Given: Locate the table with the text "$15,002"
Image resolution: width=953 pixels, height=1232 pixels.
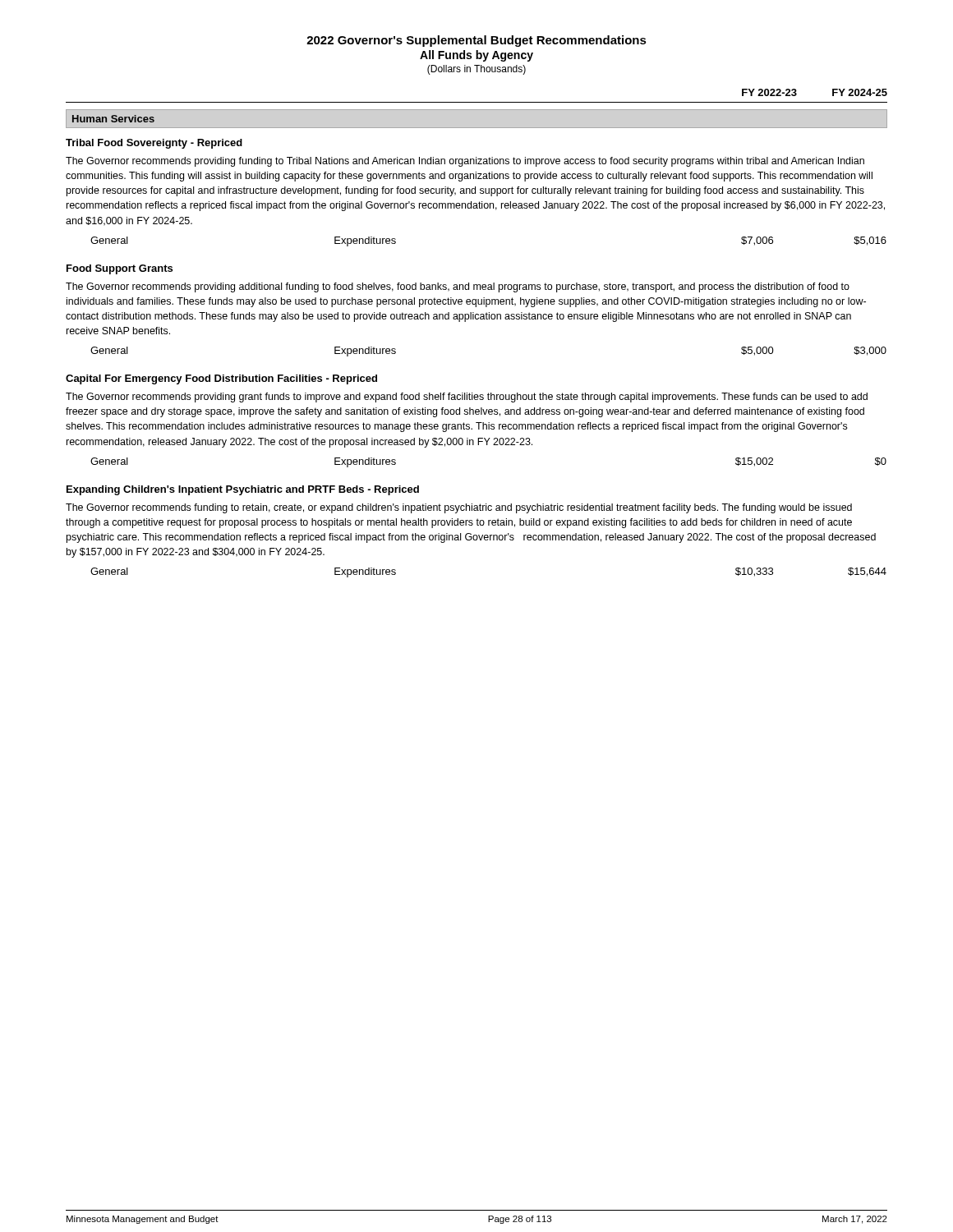Looking at the screenshot, I should click(476, 461).
